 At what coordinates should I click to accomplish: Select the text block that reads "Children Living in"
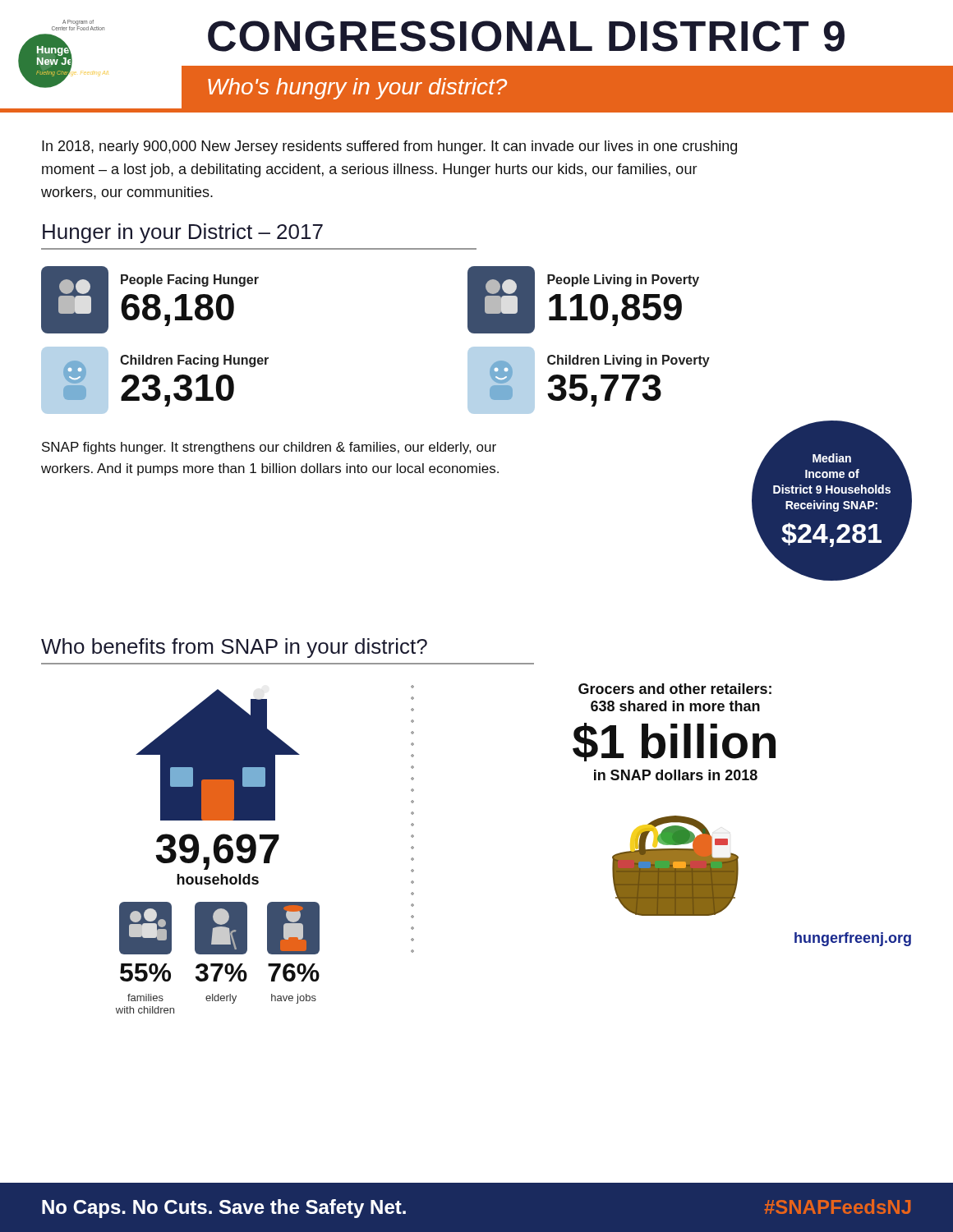628,380
